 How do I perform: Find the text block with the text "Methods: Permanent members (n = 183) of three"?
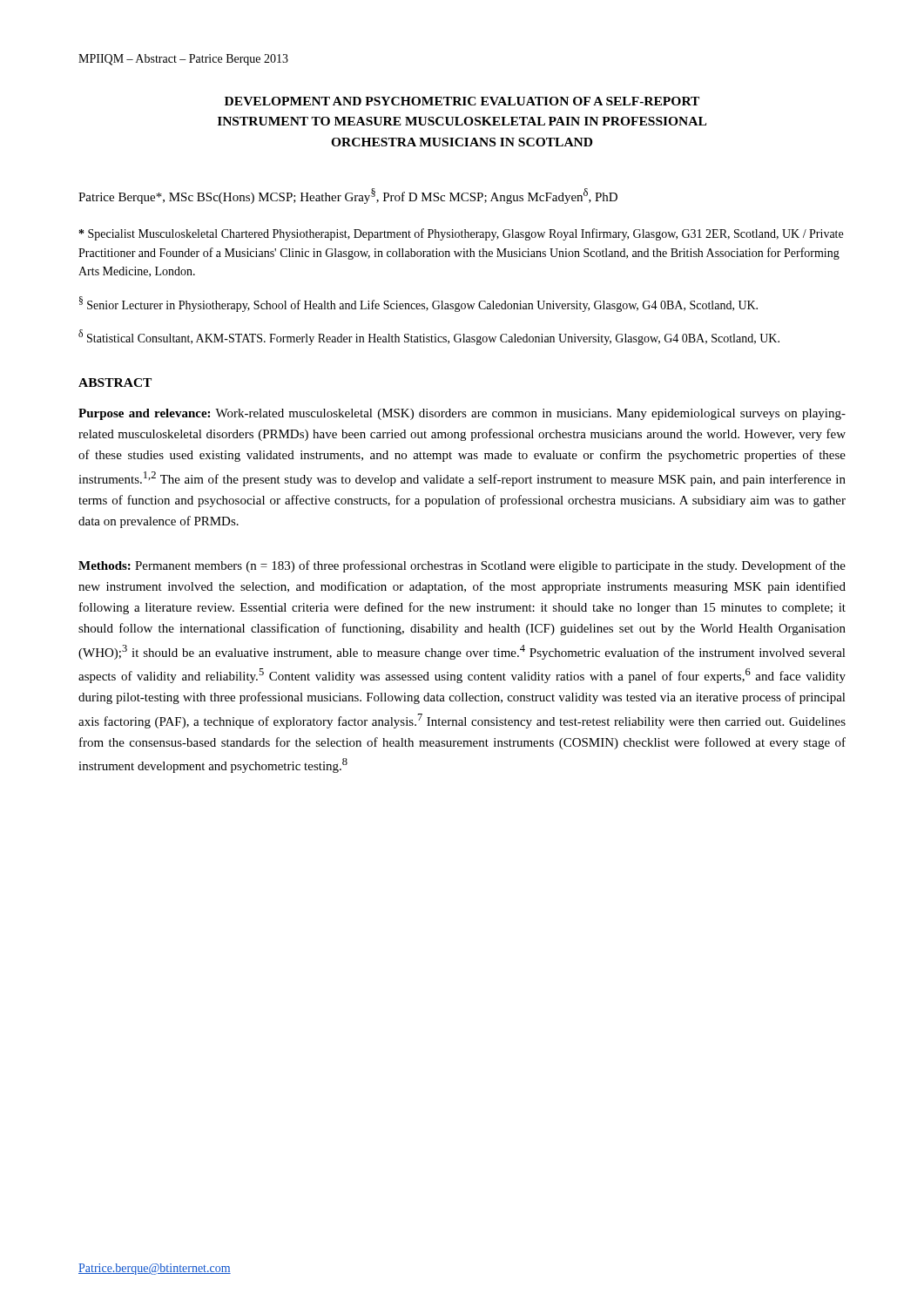click(x=462, y=666)
